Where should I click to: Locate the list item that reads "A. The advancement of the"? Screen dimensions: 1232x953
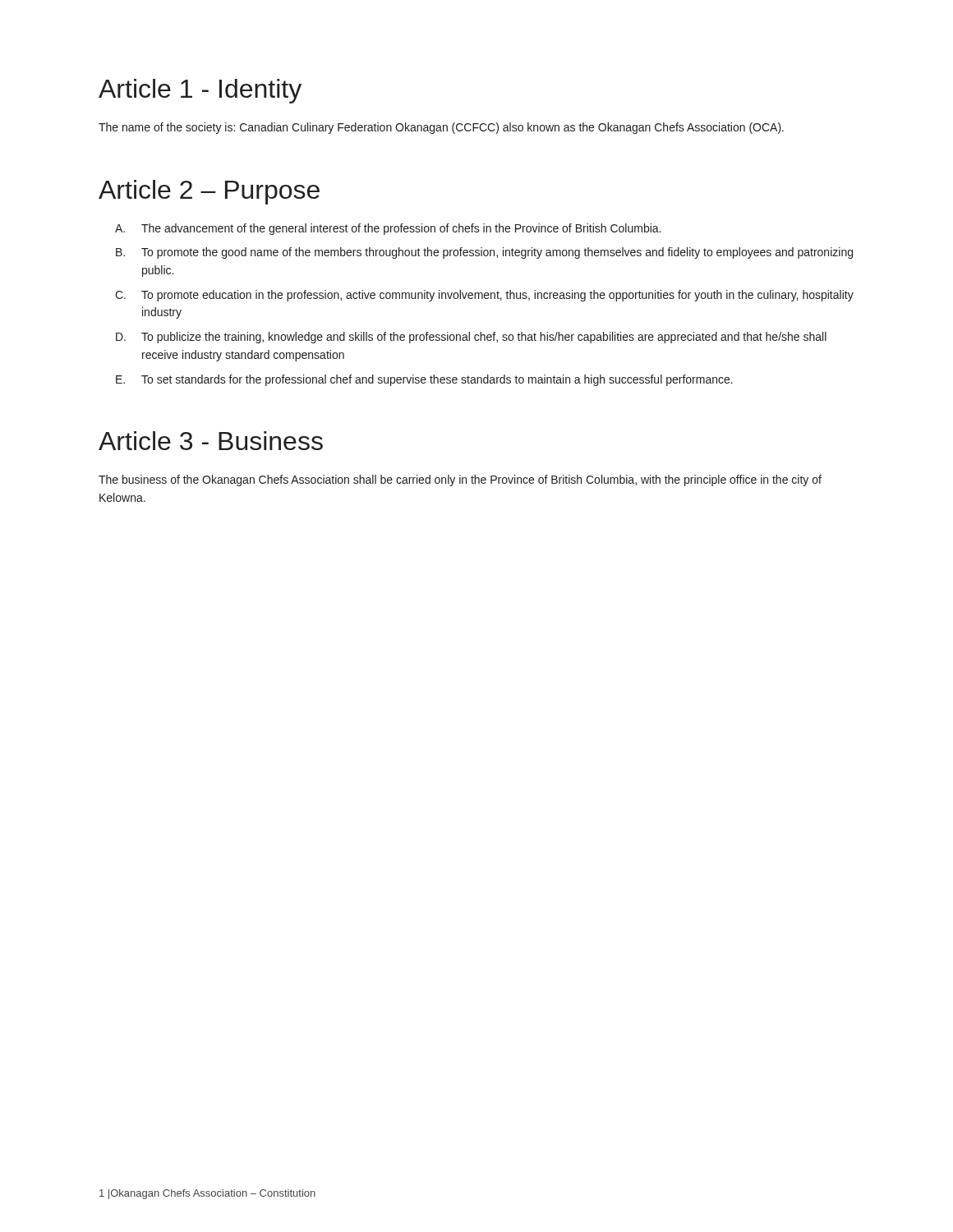coord(485,229)
